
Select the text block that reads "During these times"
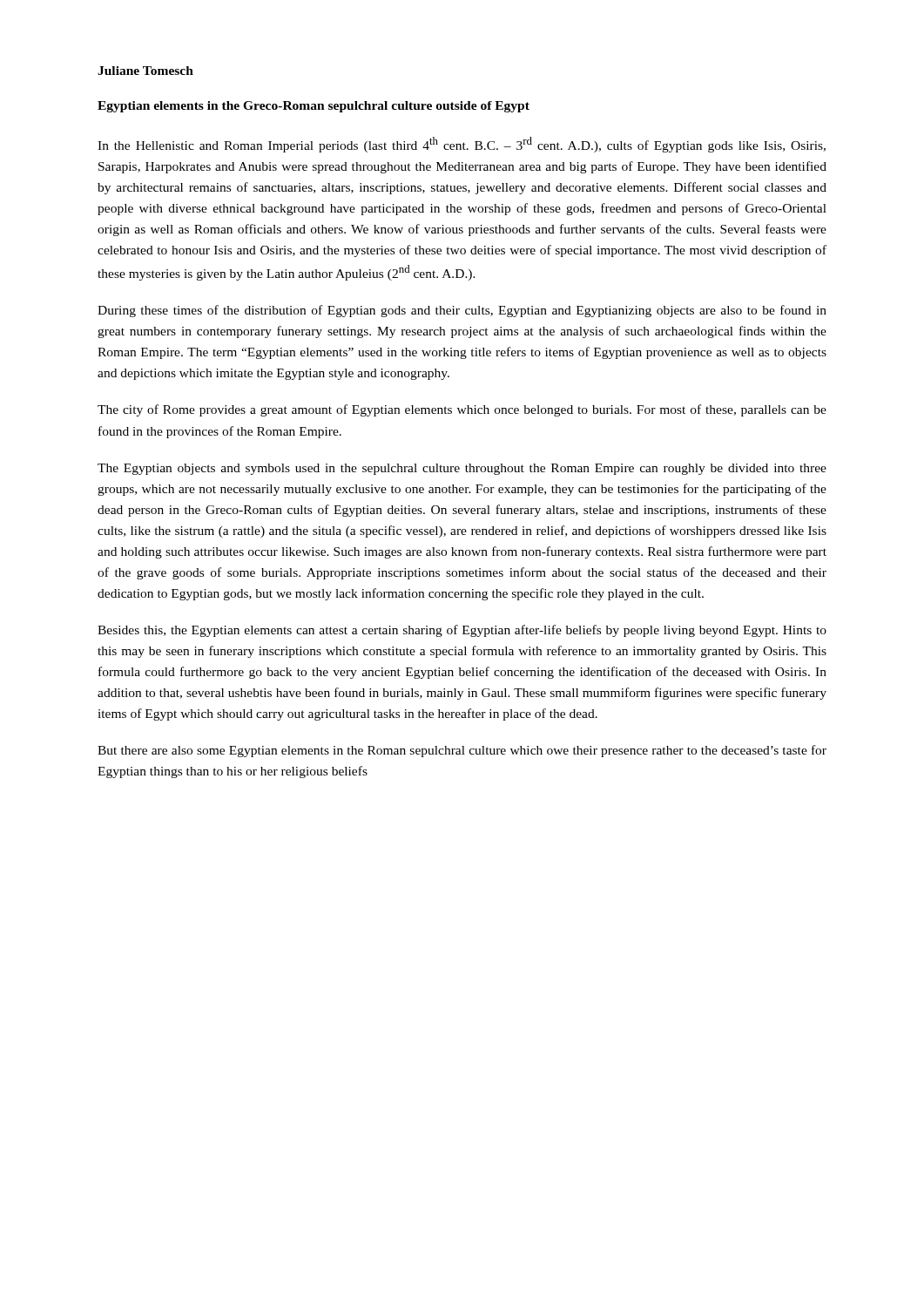pos(462,342)
